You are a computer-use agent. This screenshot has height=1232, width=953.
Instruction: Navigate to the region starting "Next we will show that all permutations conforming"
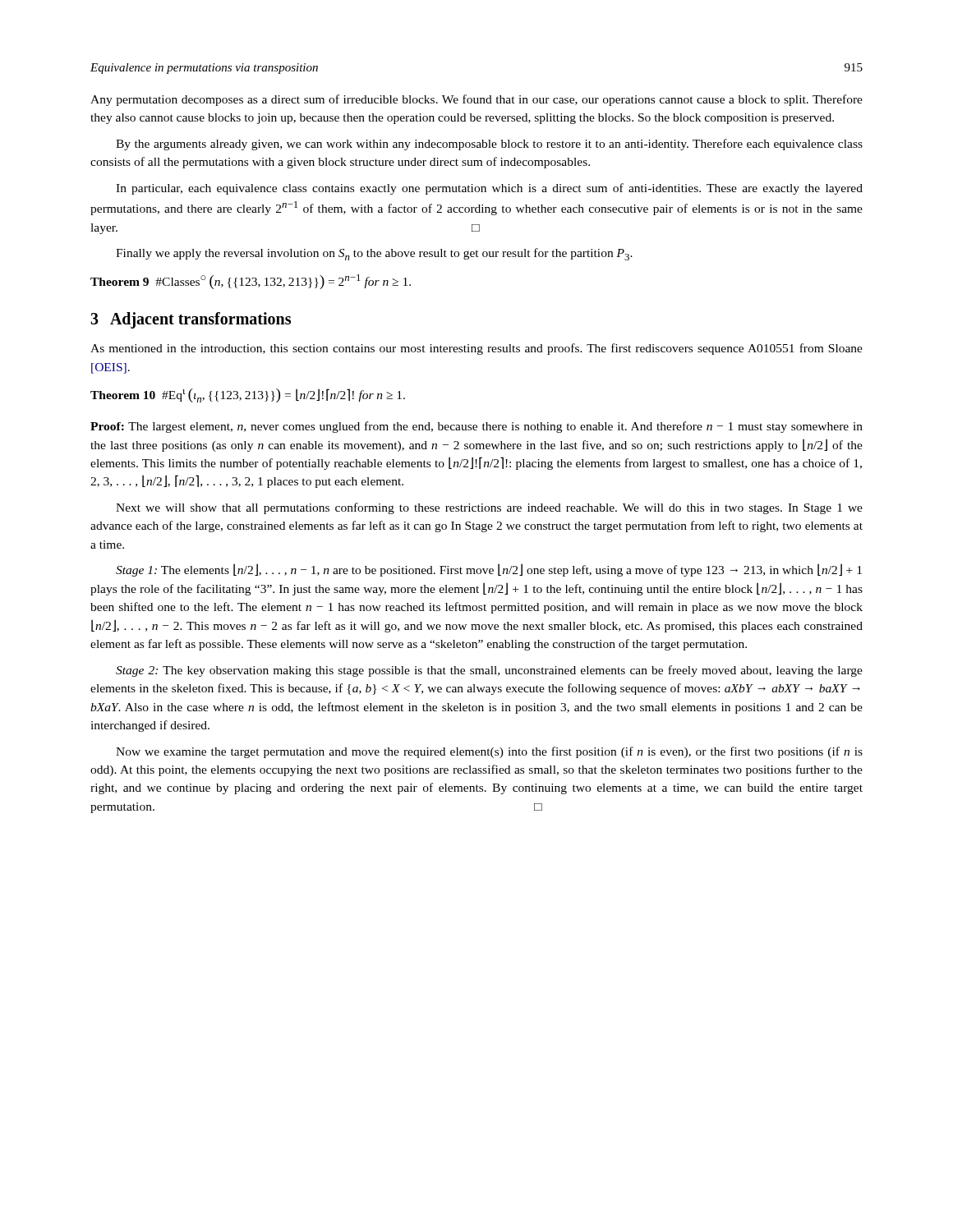pyautogui.click(x=476, y=526)
